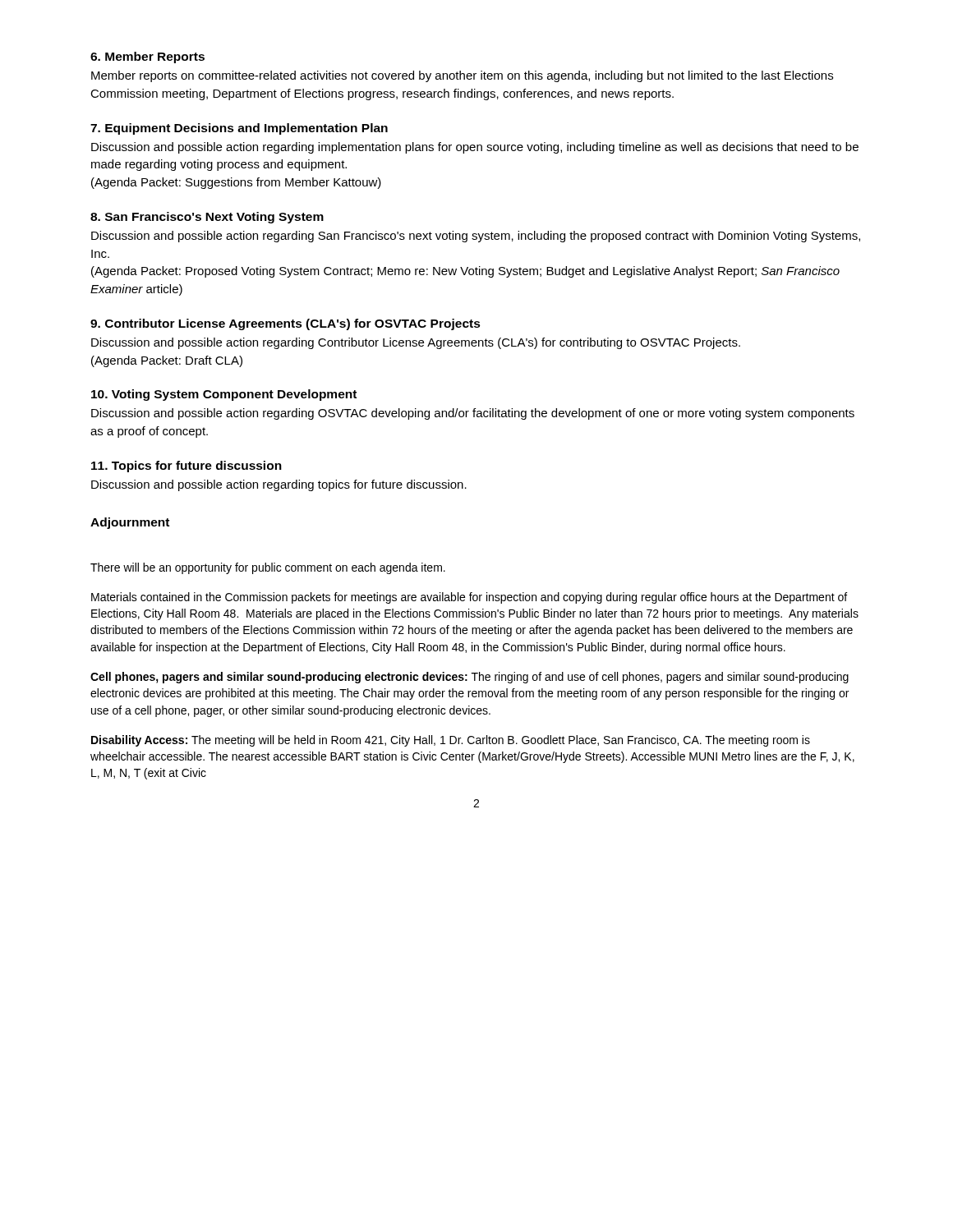
Task: Locate the text "11. Topics for future discussion"
Action: pos(186,465)
